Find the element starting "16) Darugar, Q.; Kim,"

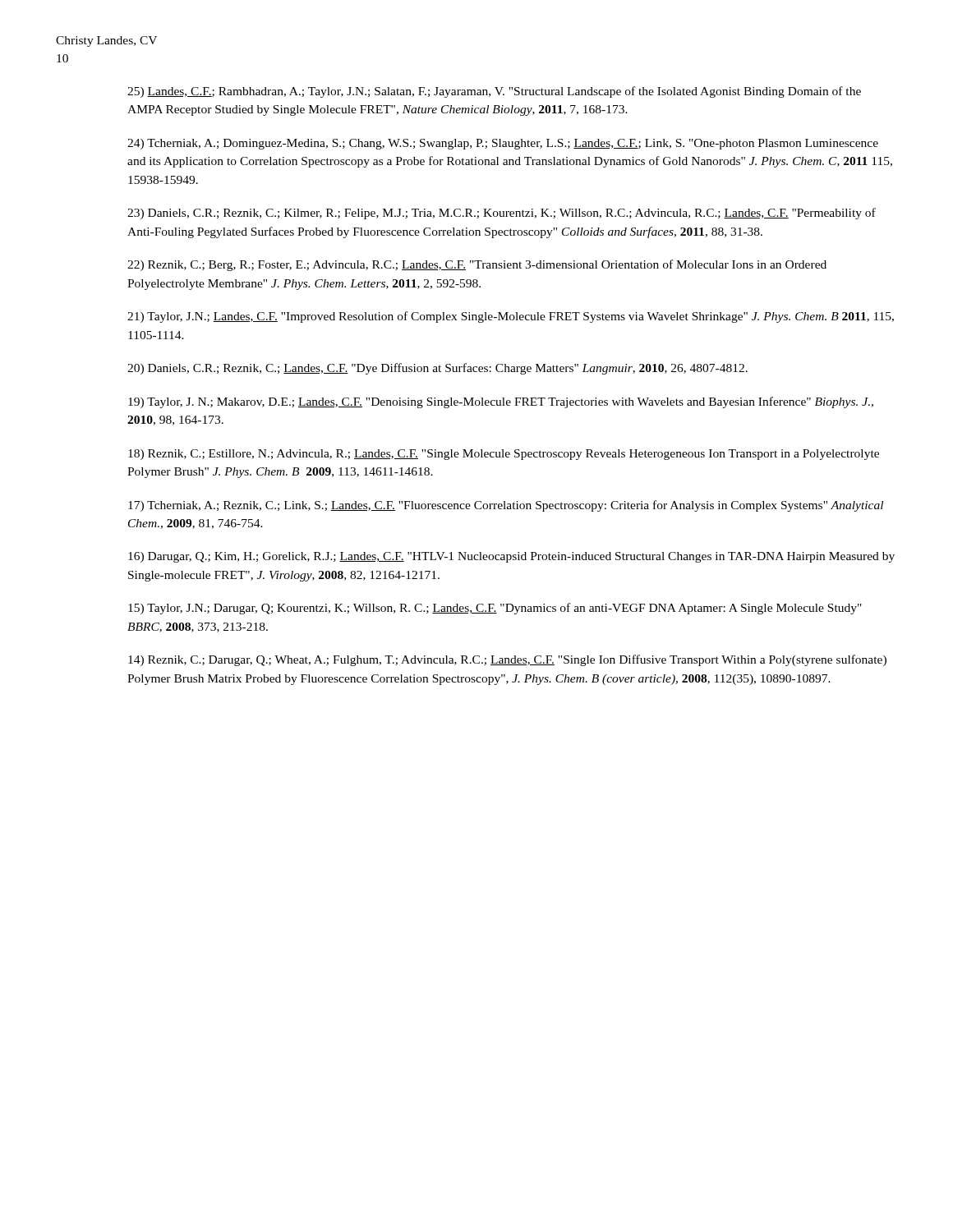(x=511, y=565)
